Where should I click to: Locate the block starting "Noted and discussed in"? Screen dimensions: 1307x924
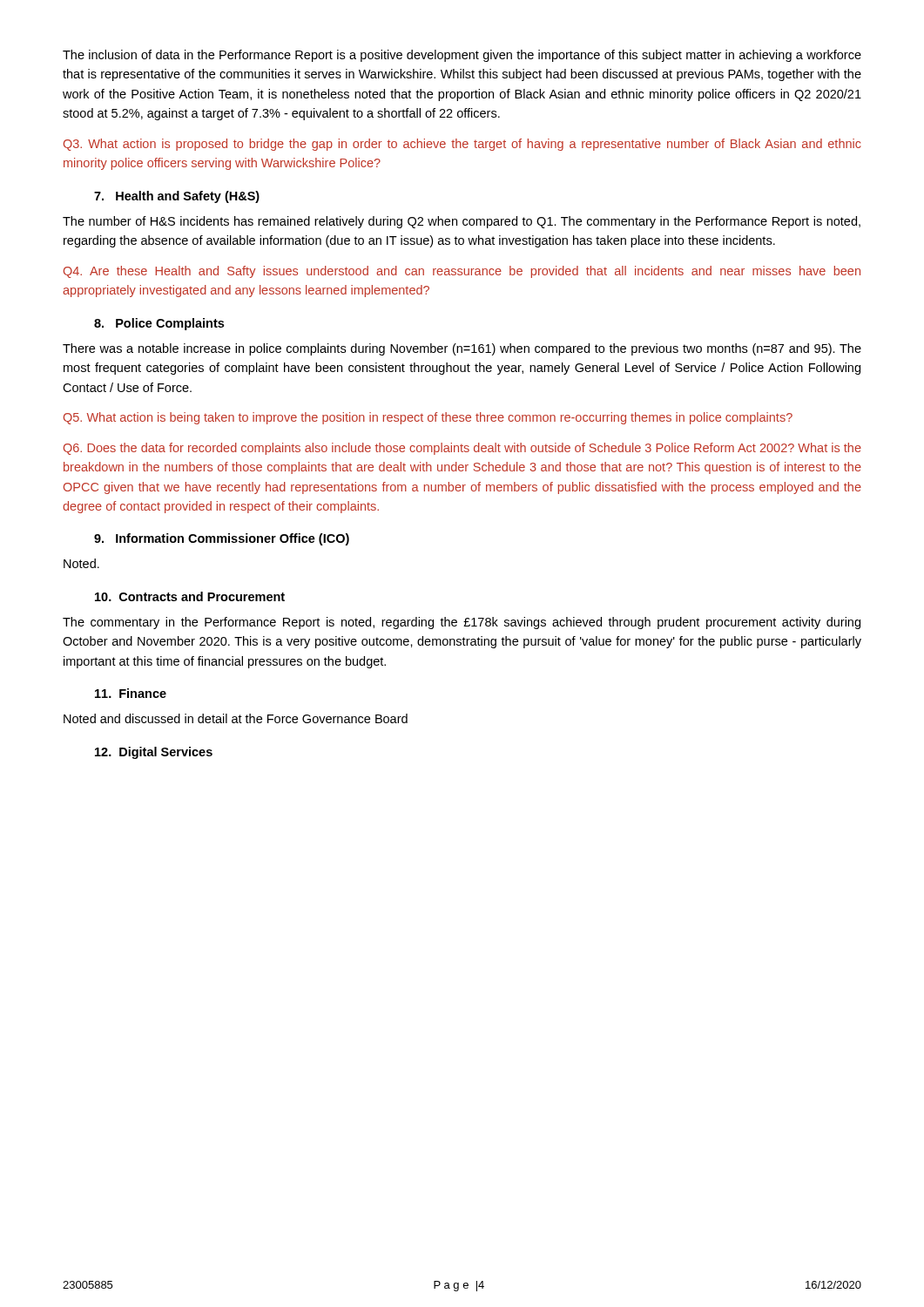[236, 718]
